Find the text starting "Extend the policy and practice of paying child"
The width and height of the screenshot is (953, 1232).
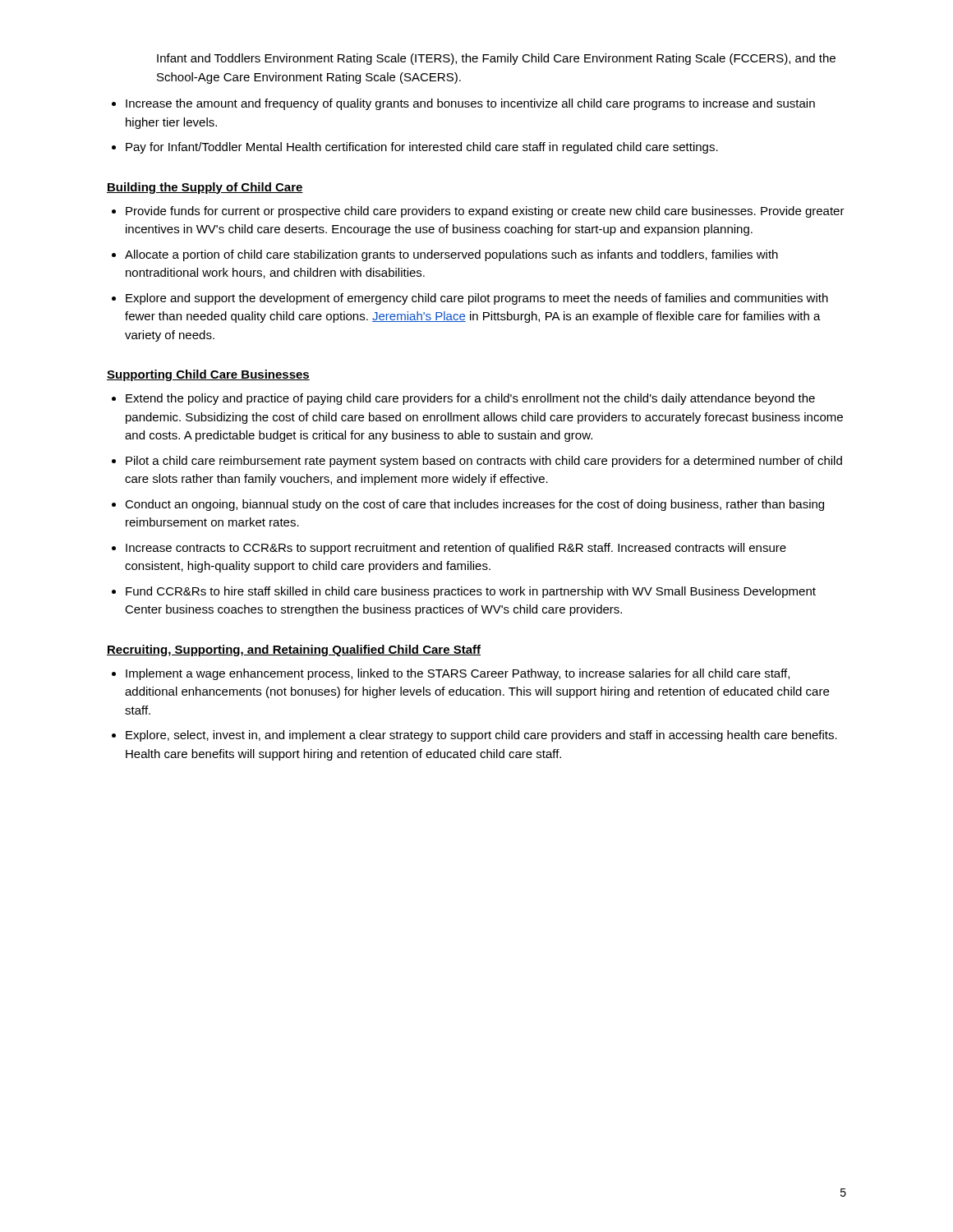[486, 417]
